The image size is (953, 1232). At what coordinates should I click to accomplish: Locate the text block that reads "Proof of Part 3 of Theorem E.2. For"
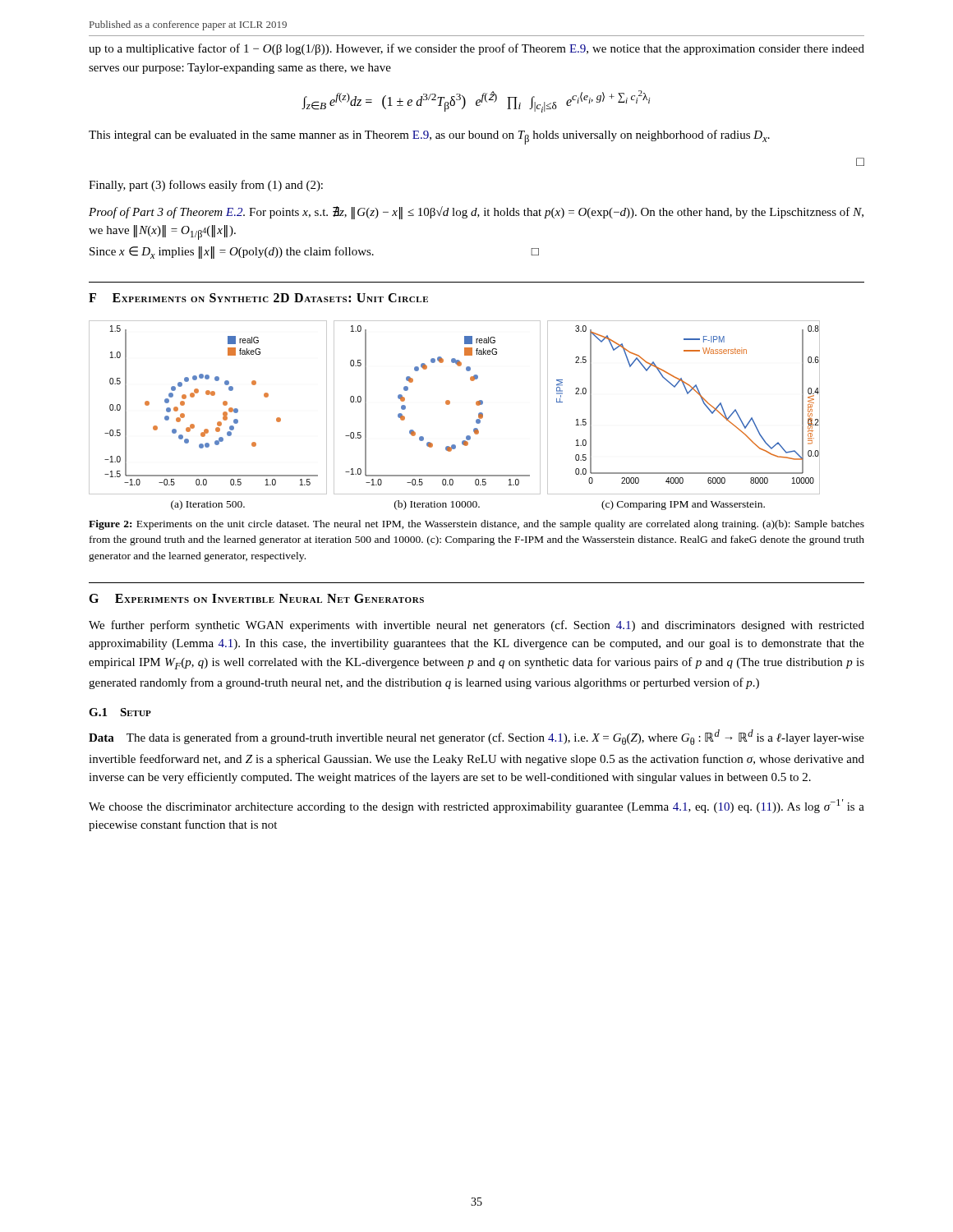(x=476, y=213)
